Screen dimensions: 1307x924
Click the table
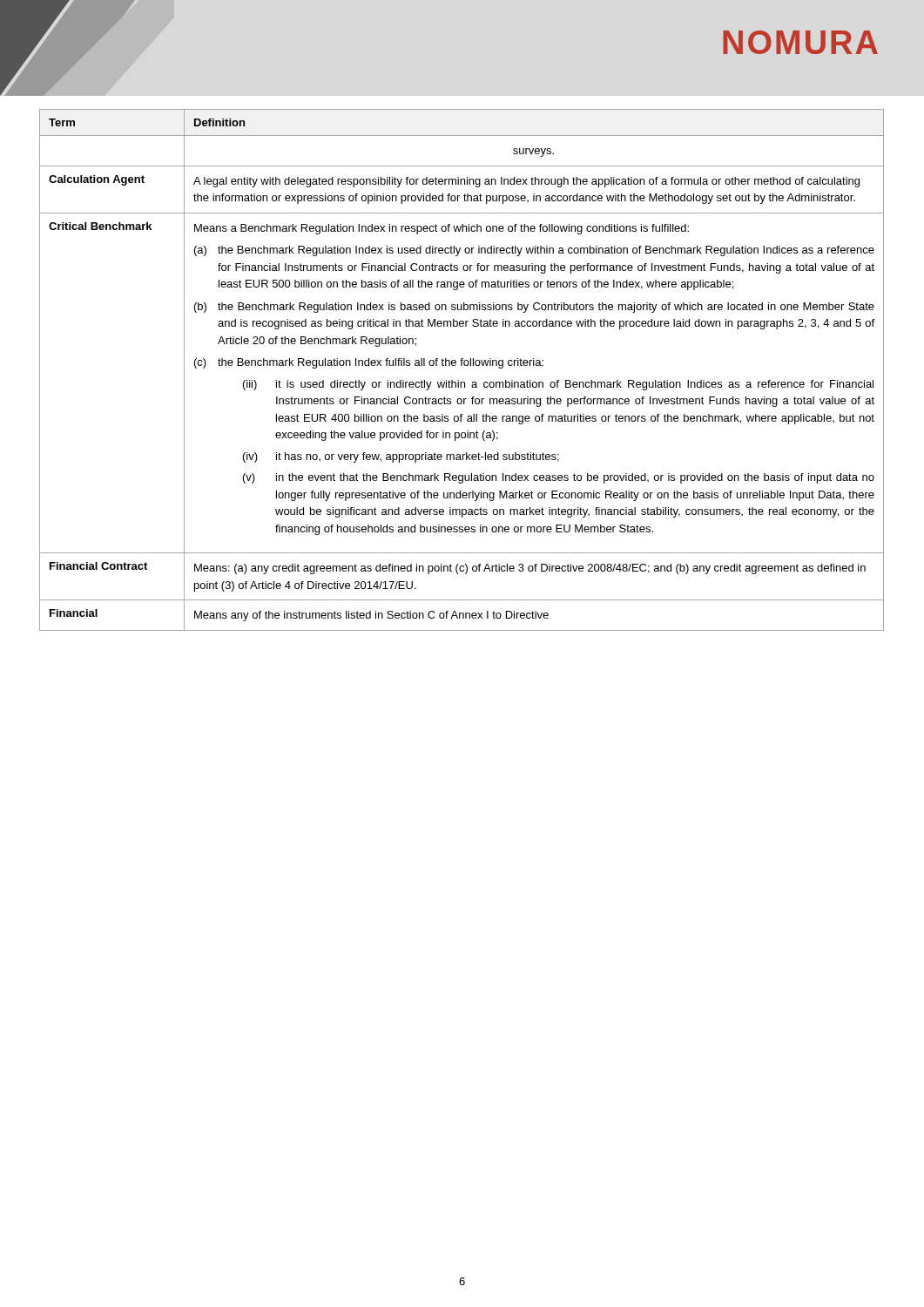[462, 370]
